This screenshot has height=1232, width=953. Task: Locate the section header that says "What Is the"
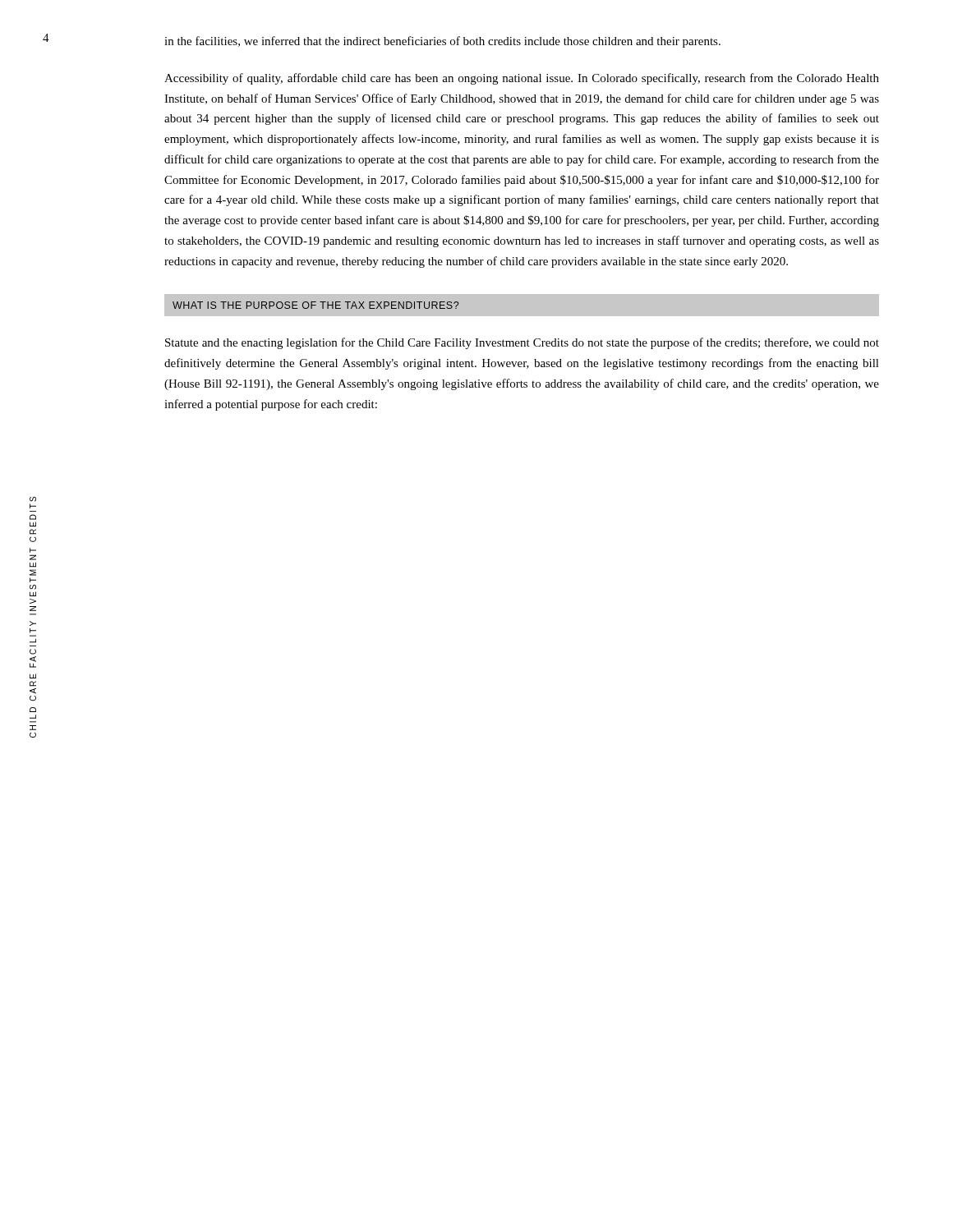click(x=316, y=306)
